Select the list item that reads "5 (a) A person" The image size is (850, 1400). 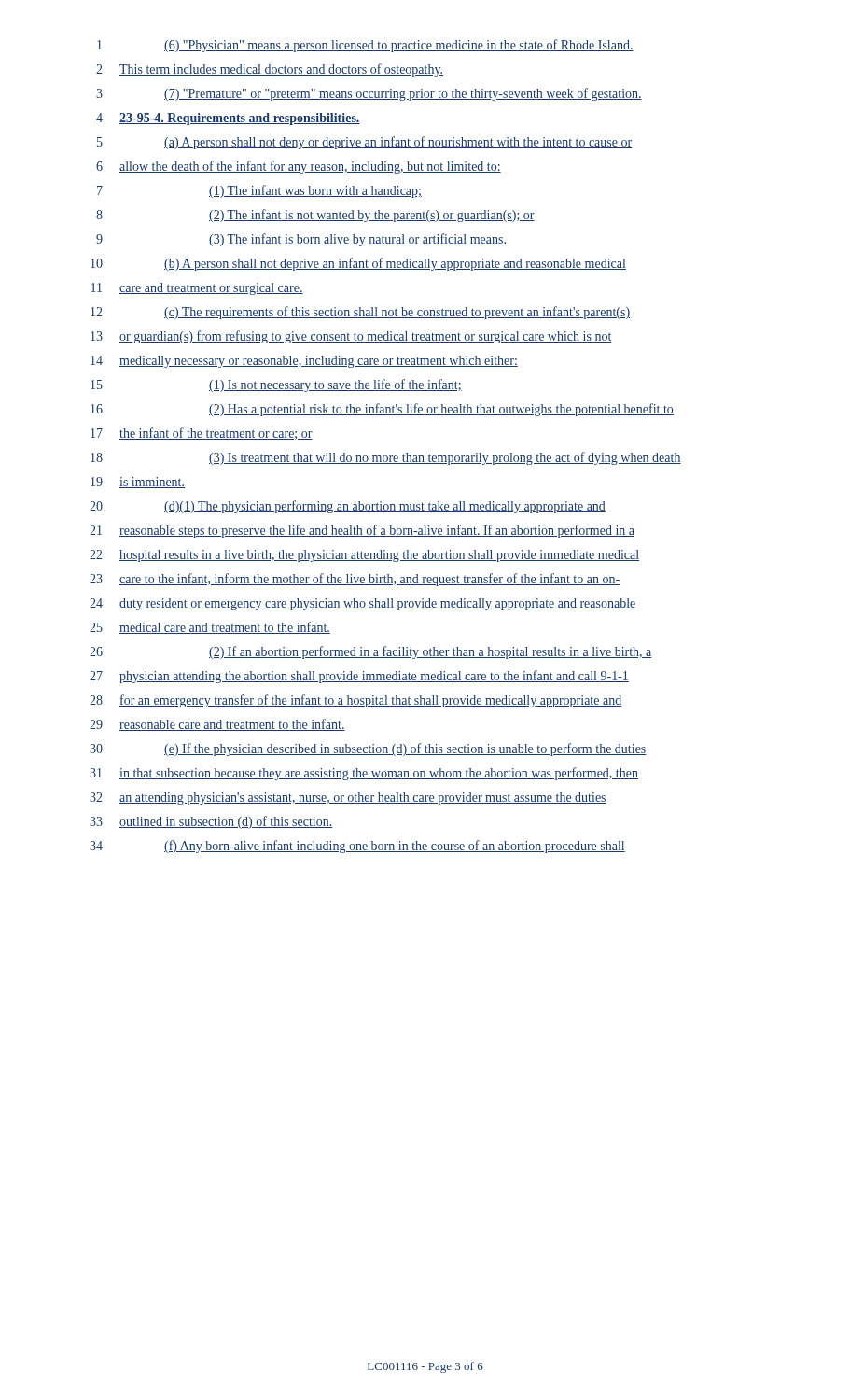pos(434,143)
